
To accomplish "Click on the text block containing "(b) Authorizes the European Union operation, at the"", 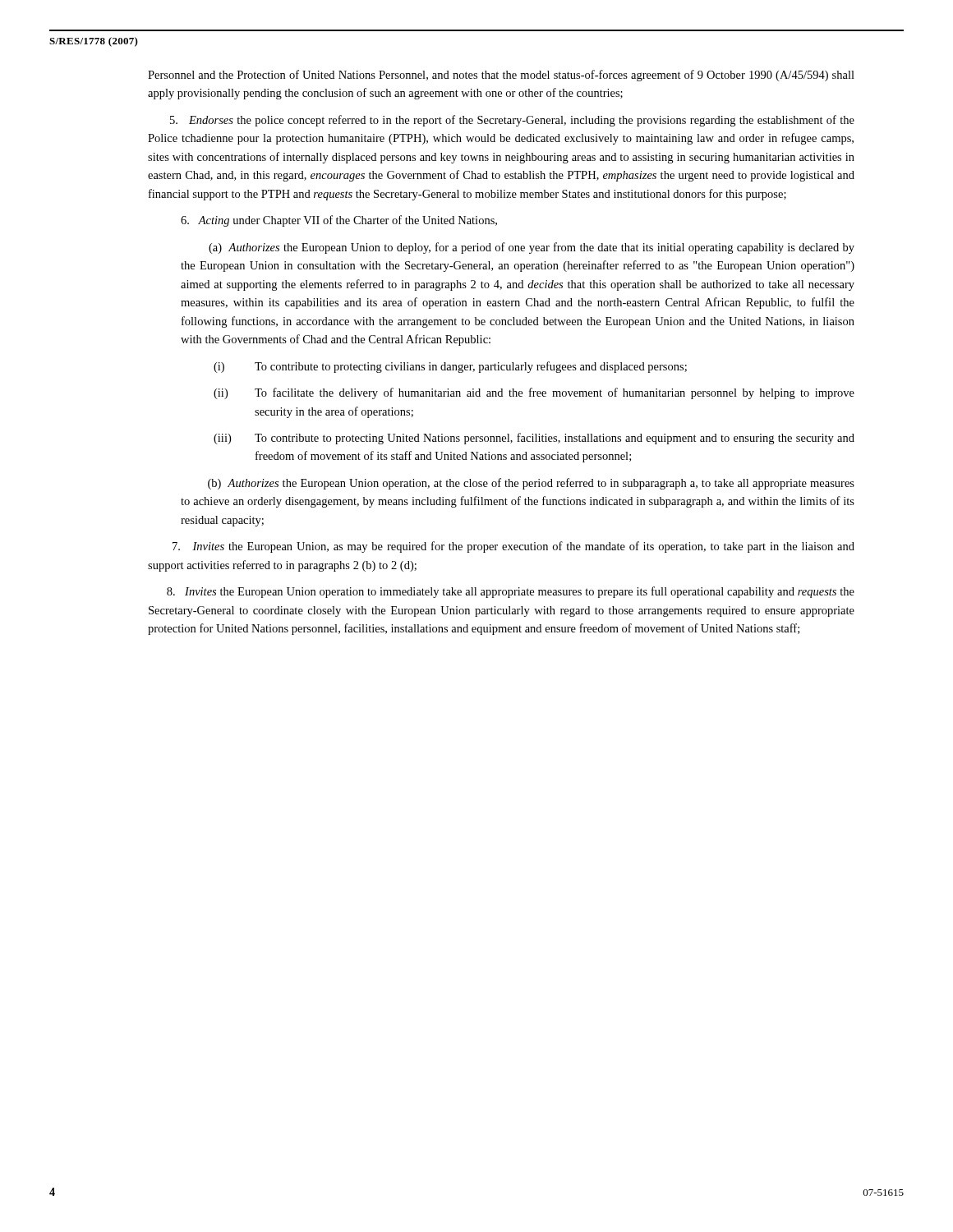I will (518, 501).
